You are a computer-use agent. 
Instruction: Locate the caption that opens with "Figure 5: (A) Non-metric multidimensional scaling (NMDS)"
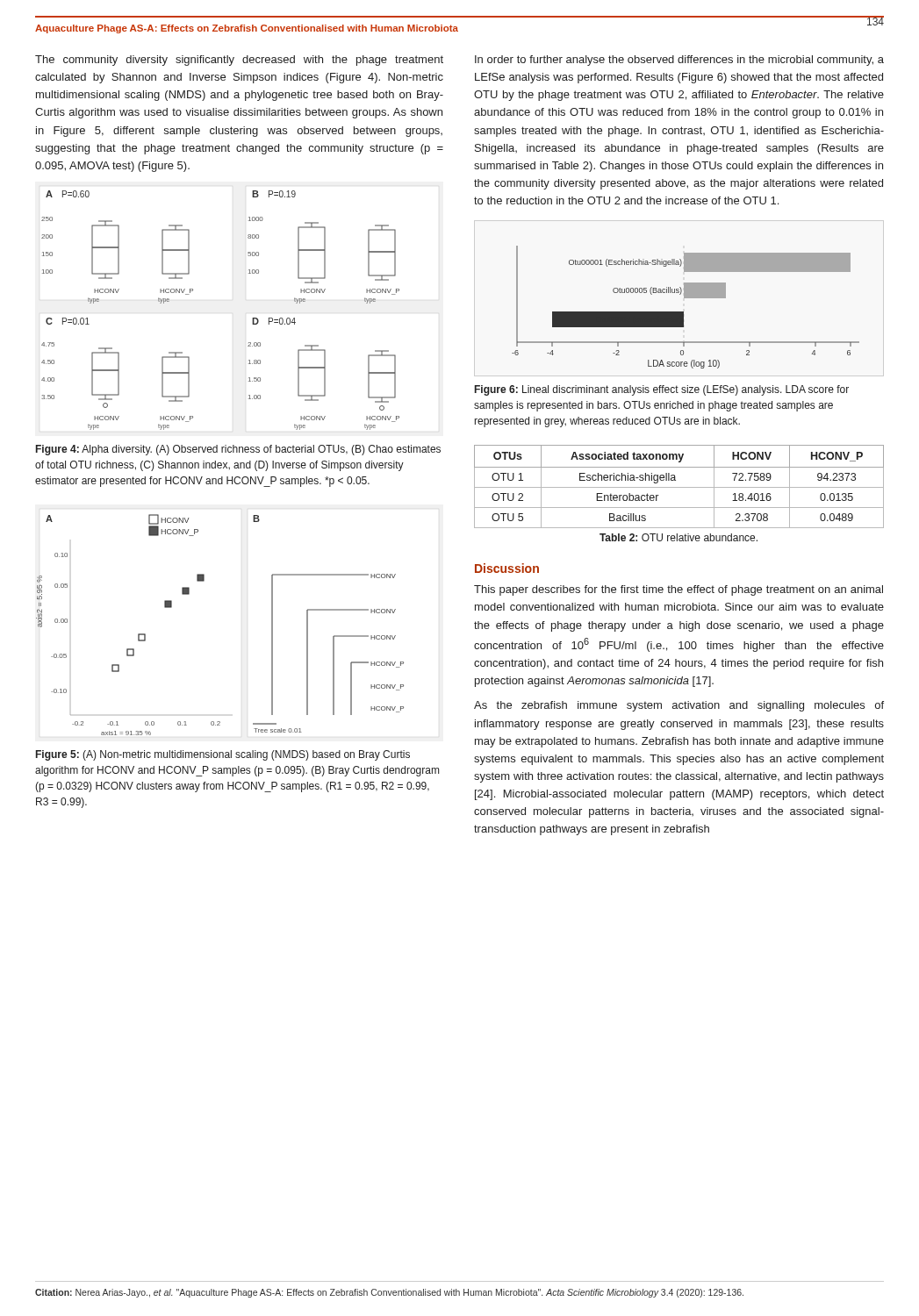point(237,778)
